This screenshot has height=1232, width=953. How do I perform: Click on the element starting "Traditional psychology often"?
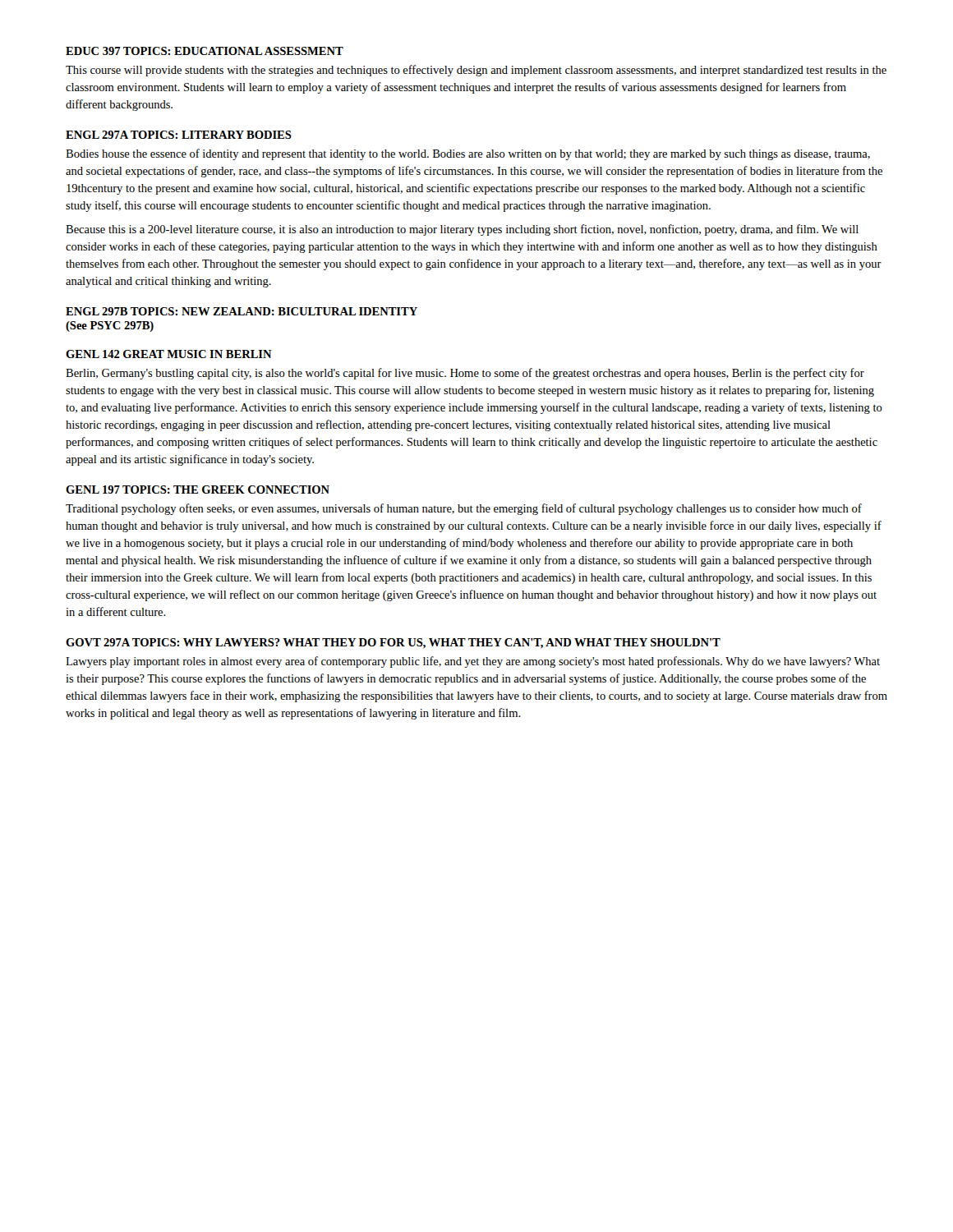coord(476,561)
